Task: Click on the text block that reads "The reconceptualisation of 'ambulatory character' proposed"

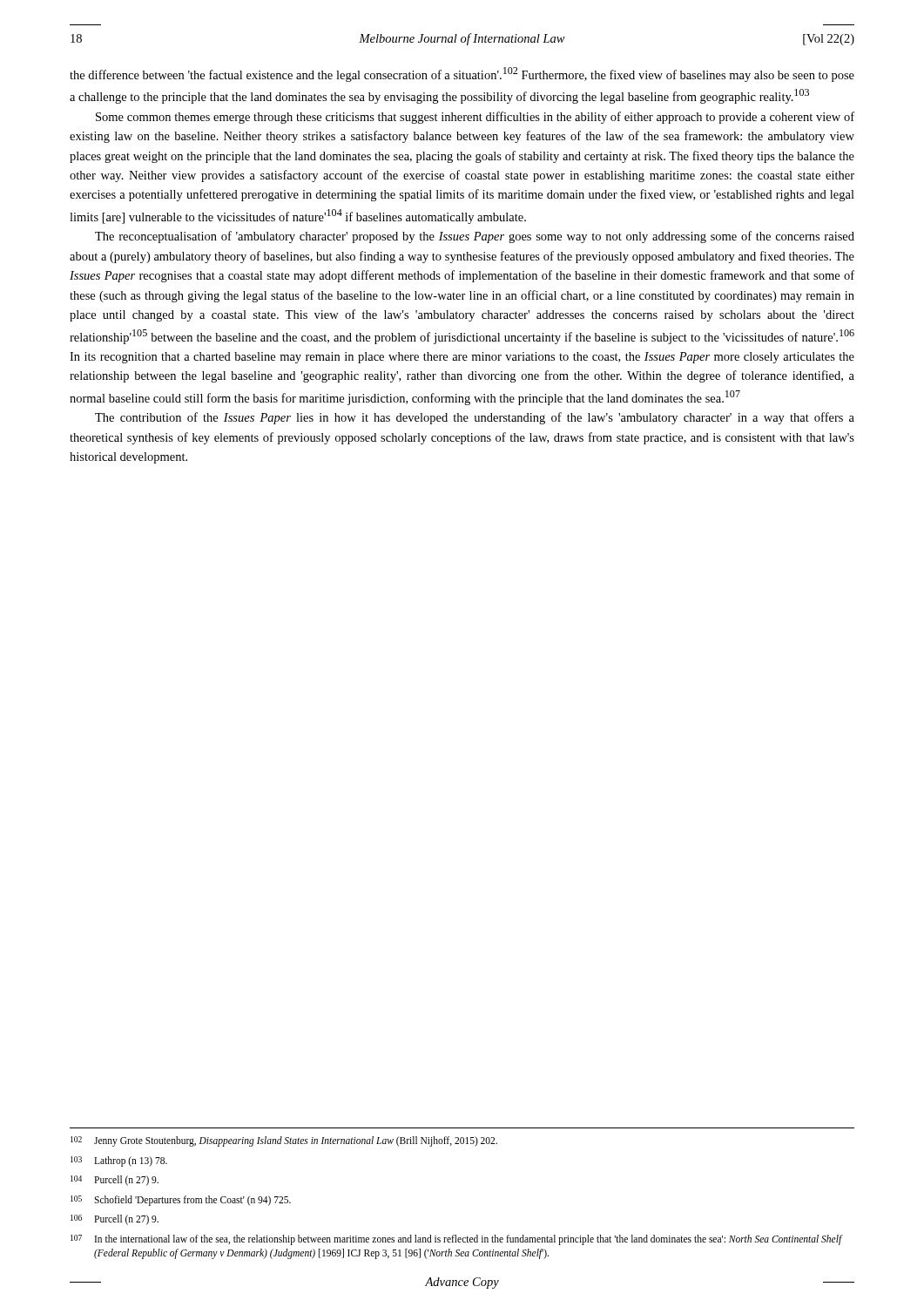Action: [x=462, y=317]
